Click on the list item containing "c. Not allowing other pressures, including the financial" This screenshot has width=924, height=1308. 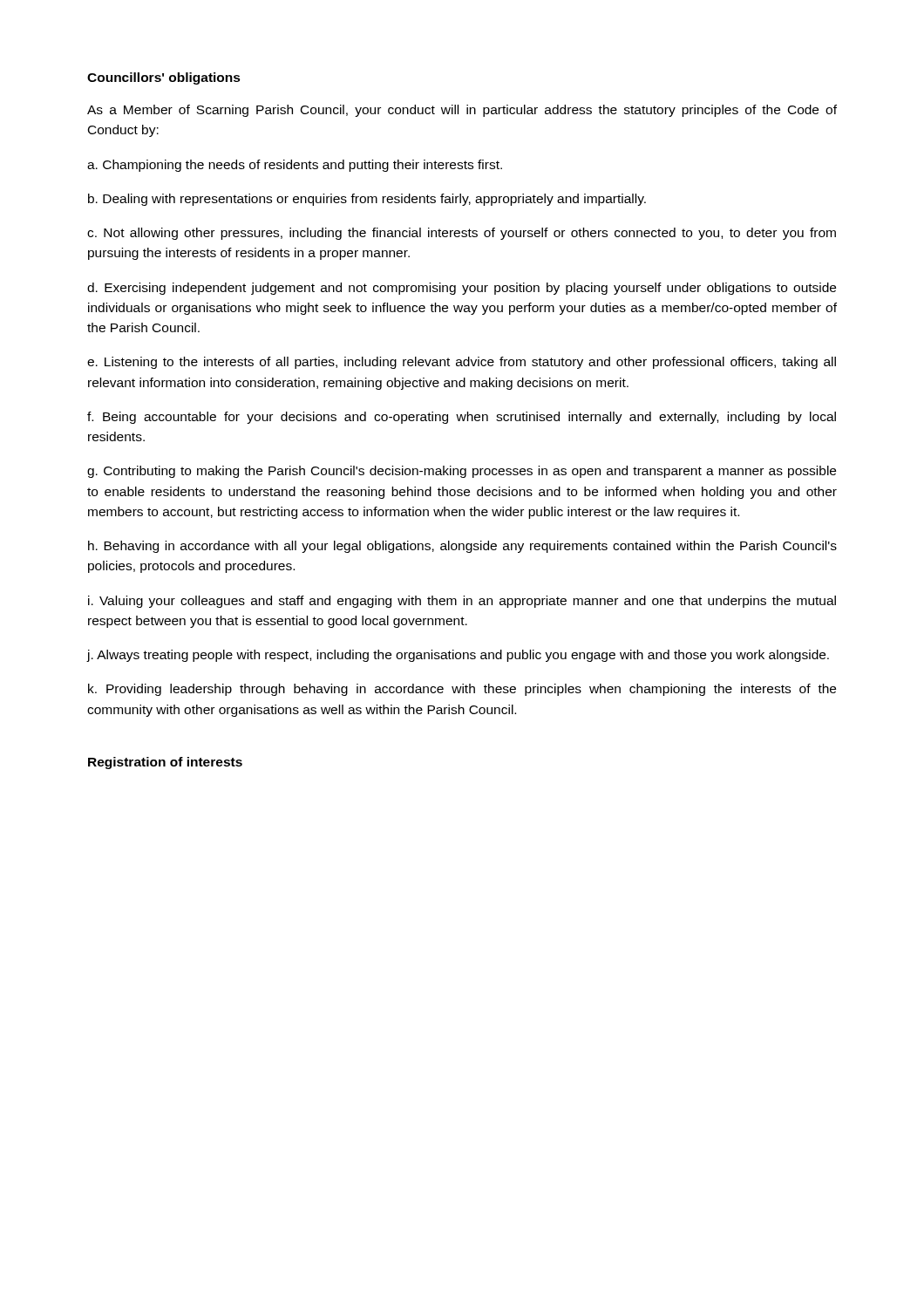[462, 243]
